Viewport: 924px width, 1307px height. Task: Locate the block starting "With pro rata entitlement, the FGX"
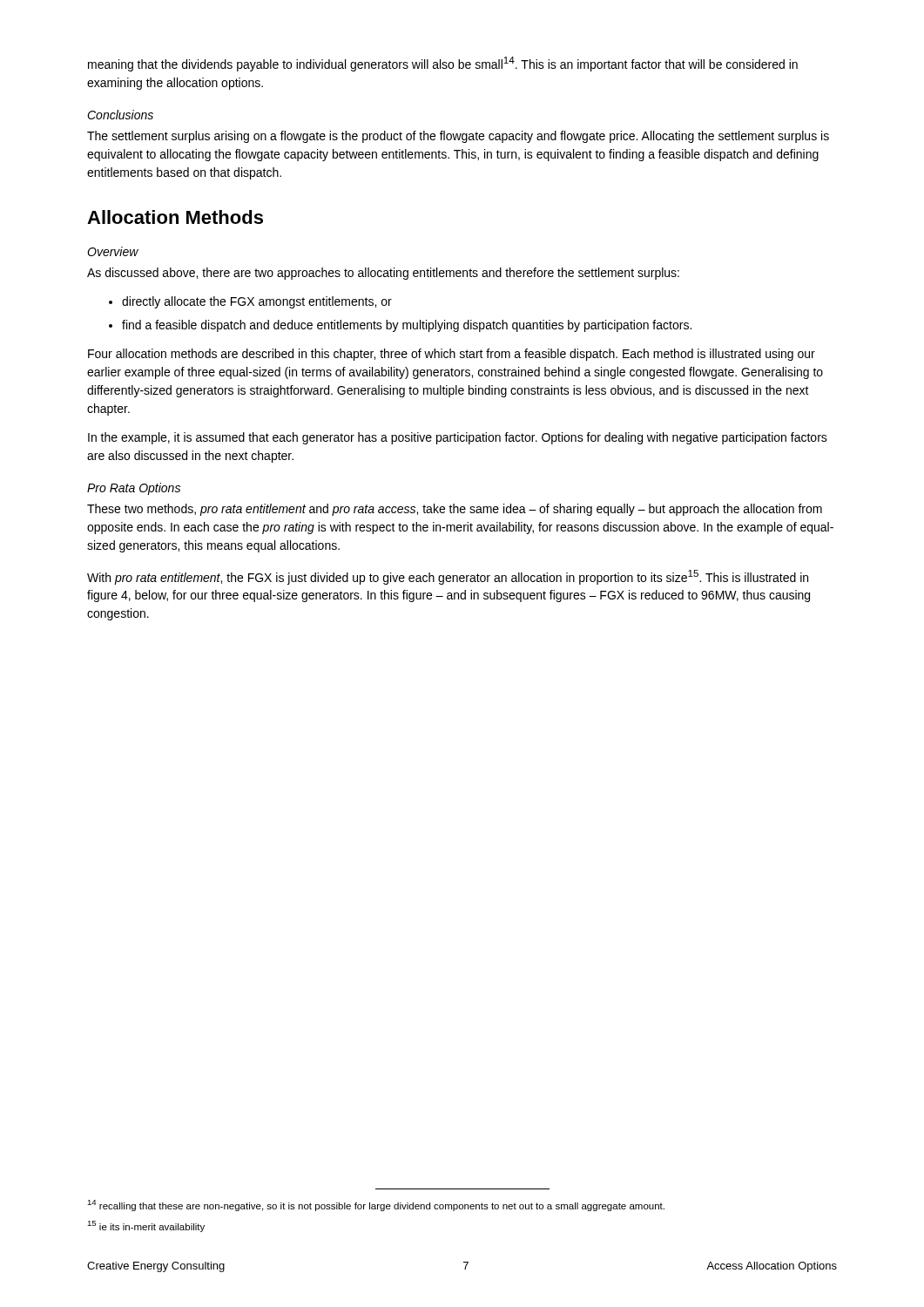(449, 594)
